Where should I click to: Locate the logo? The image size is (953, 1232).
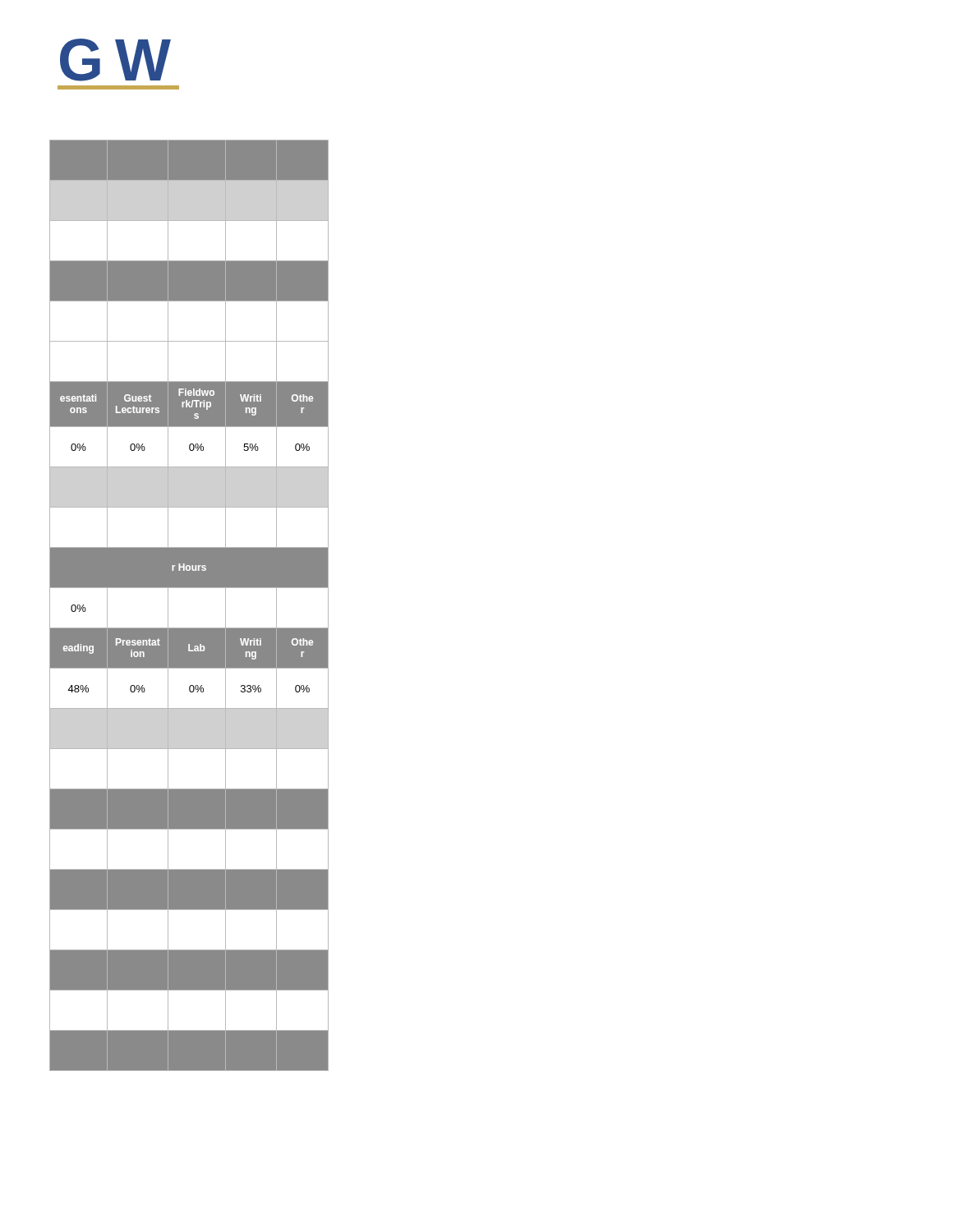[115, 63]
